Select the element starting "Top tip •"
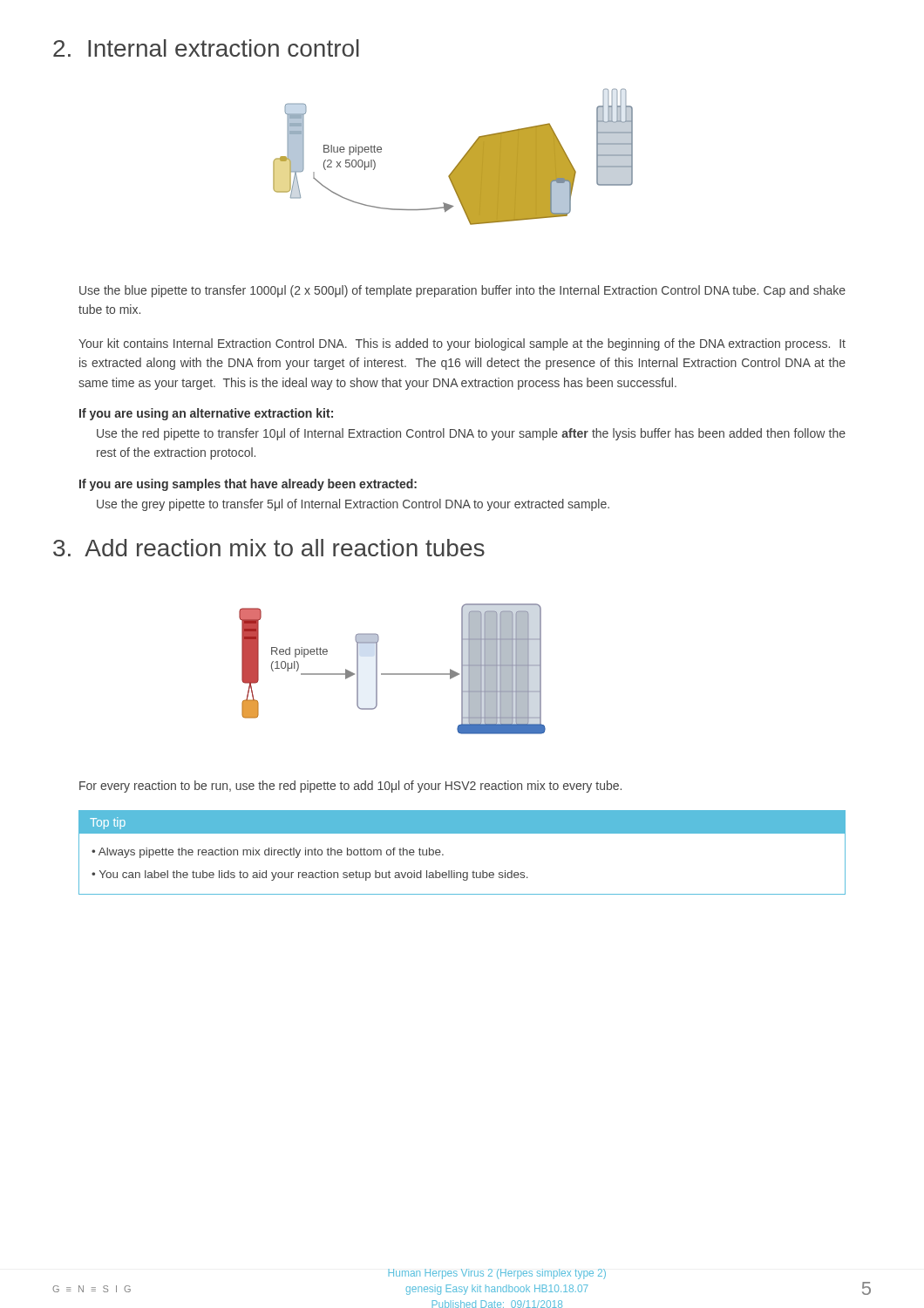 pos(462,852)
